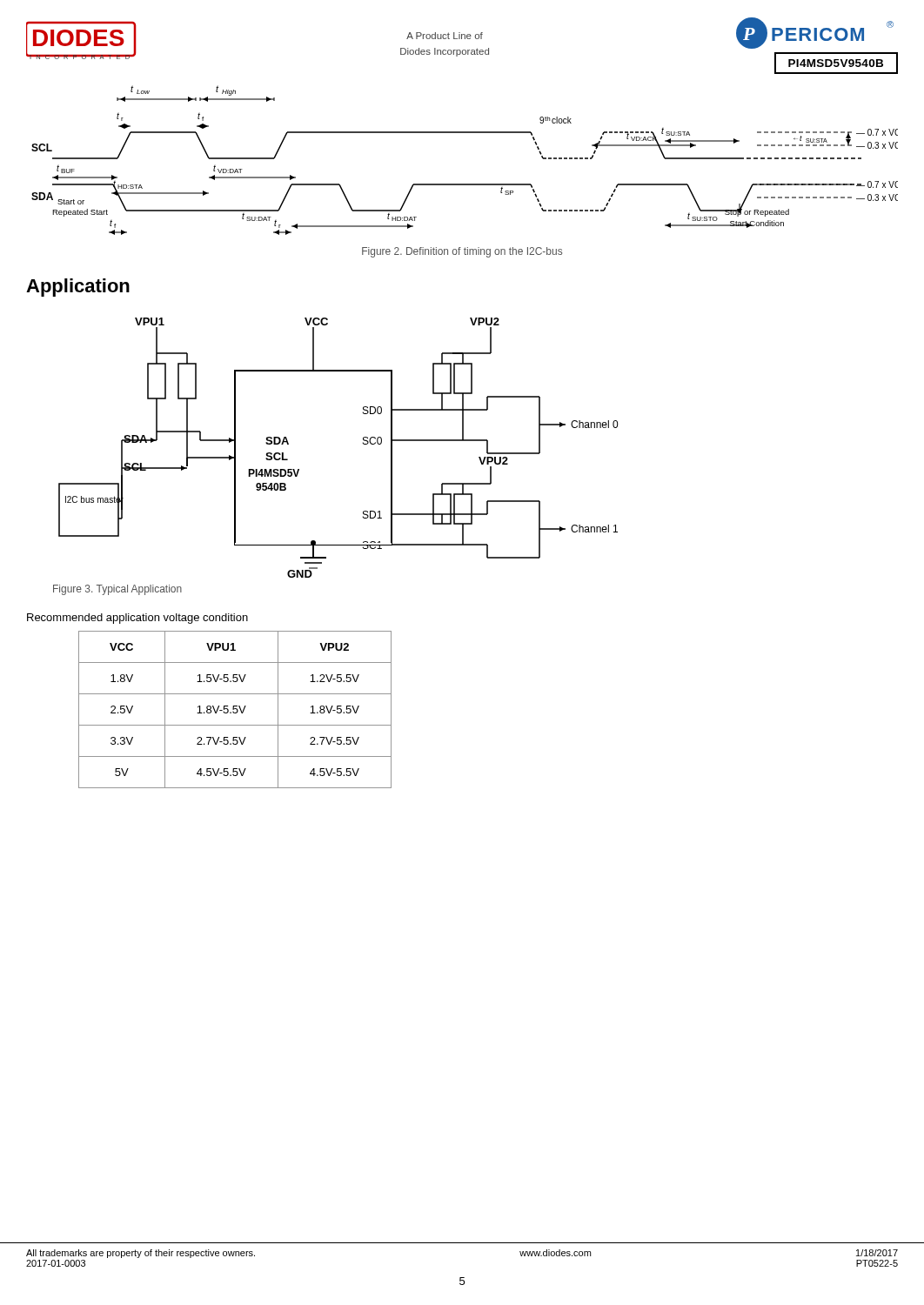Click the caption that begins "Figure 2. Definition of timing on"
This screenshot has height=1305, width=924.
[462, 251]
